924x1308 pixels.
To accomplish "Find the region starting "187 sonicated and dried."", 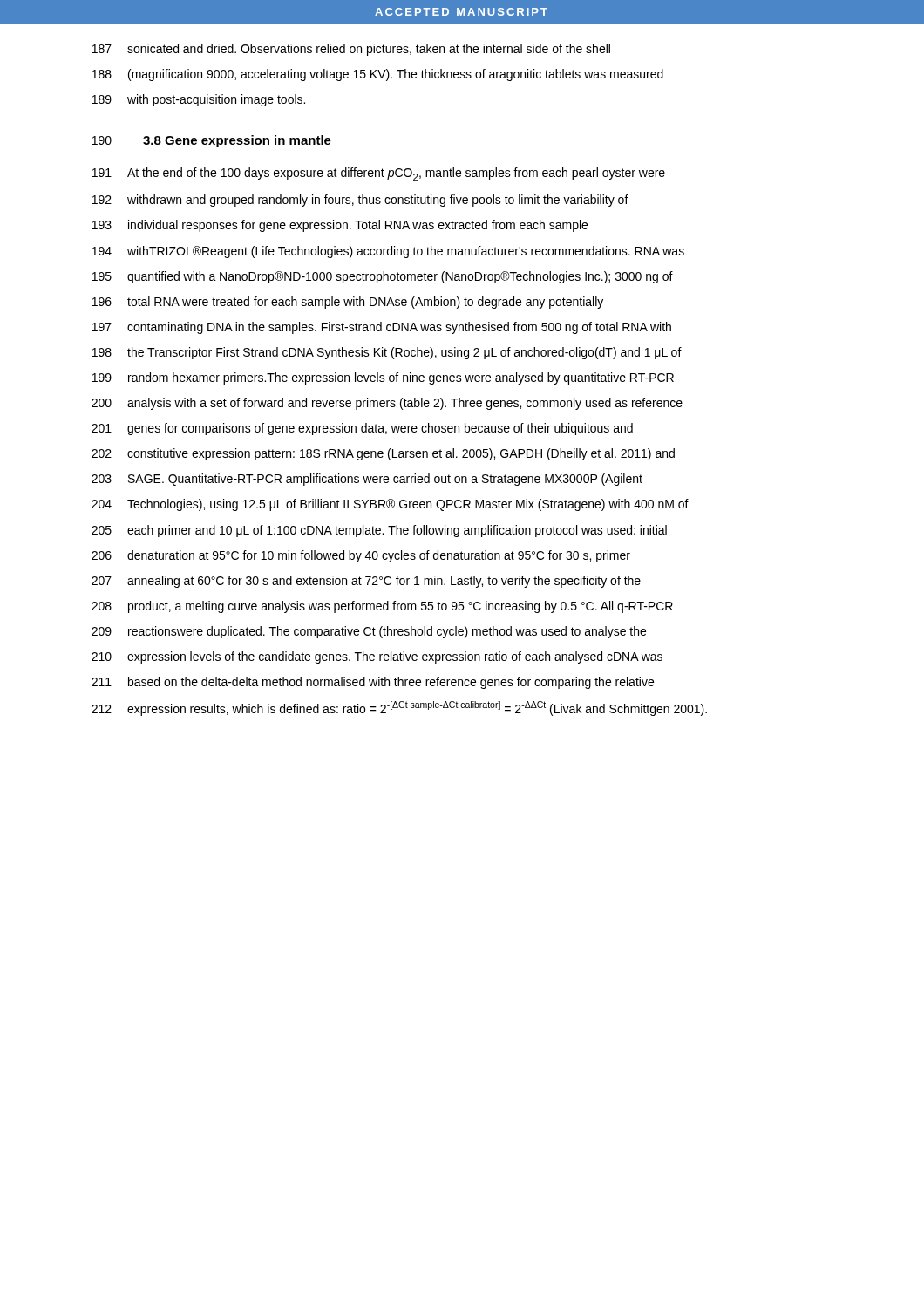I will (462, 75).
